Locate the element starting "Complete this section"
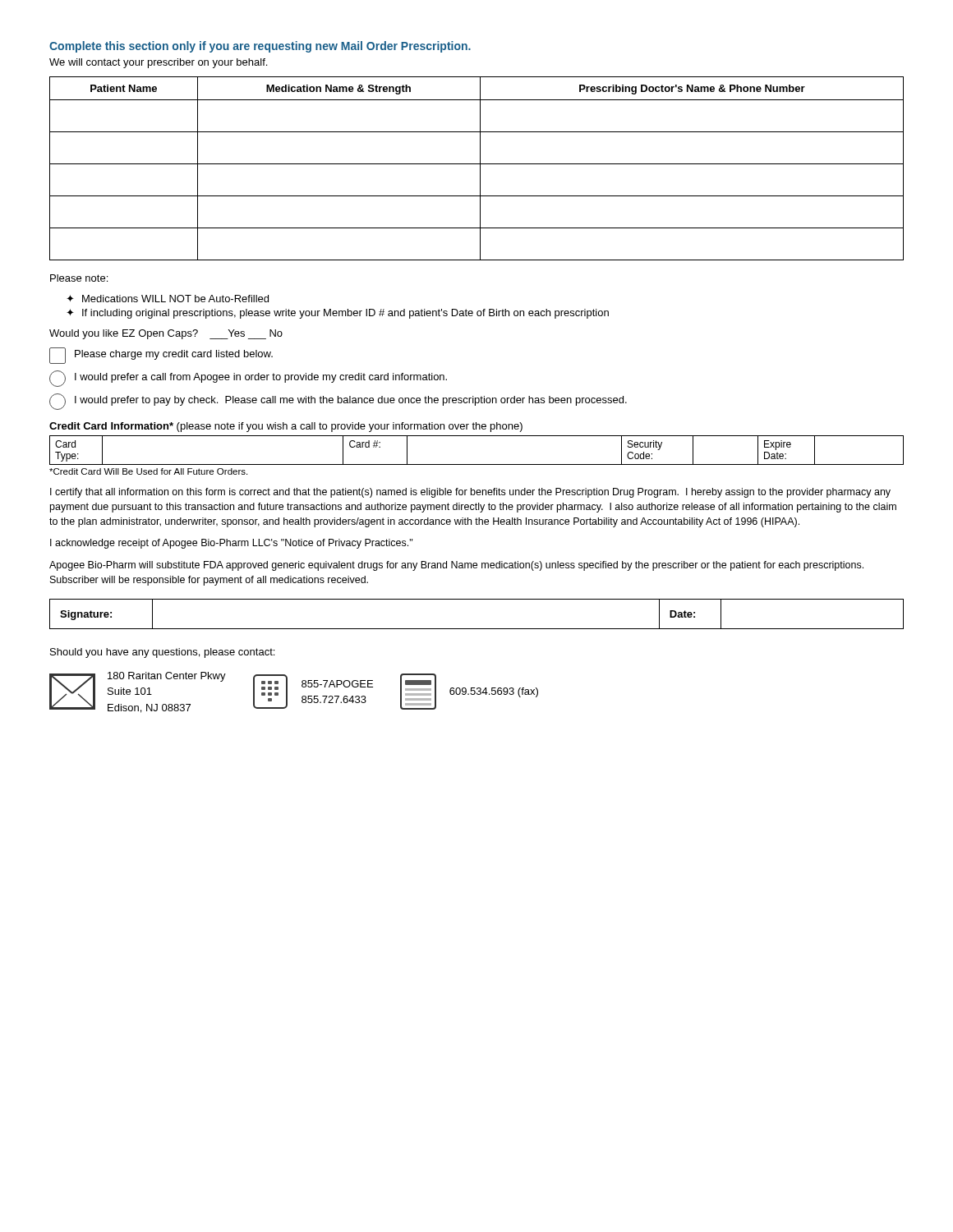Image resolution: width=953 pixels, height=1232 pixels. 260,46
